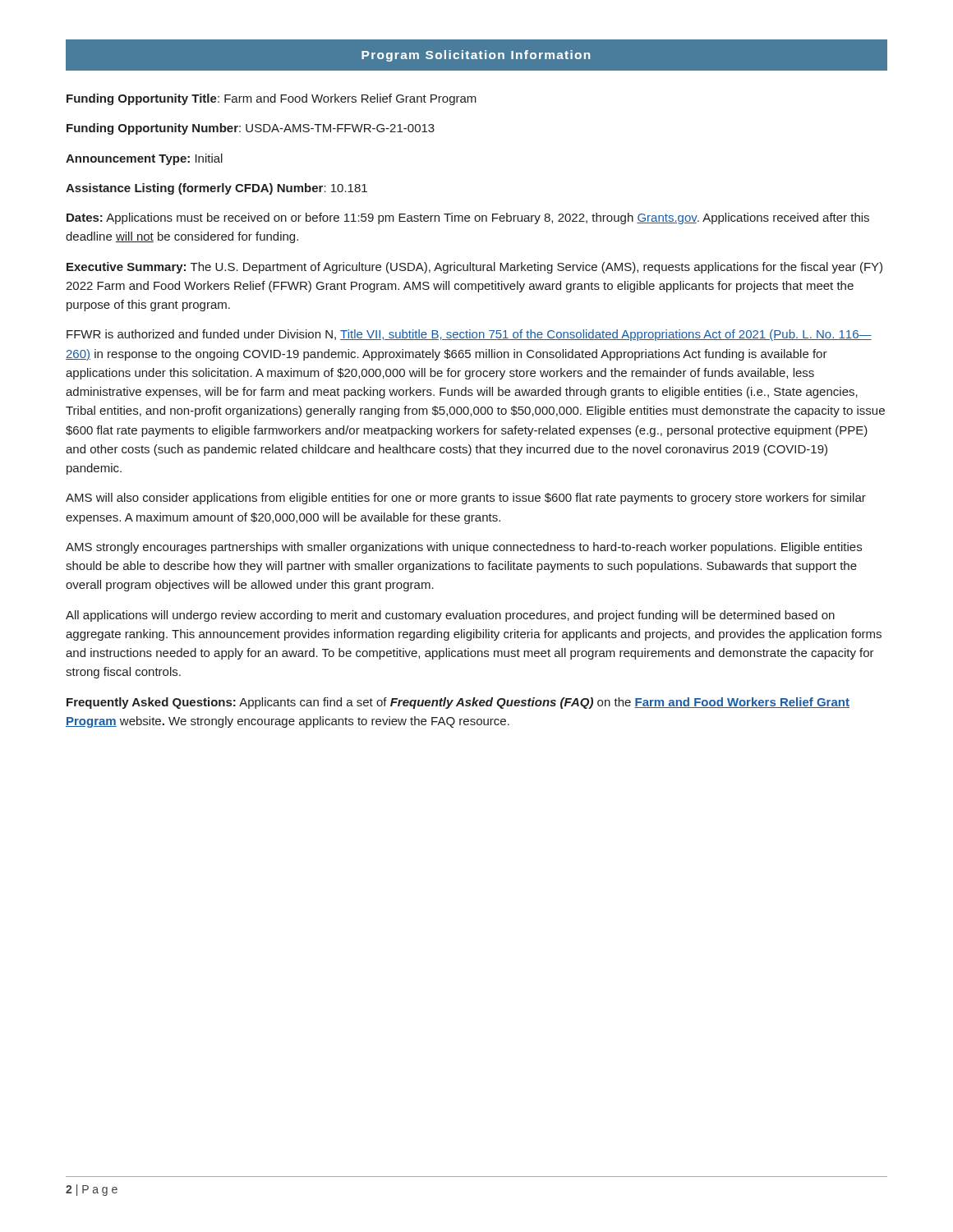Image resolution: width=953 pixels, height=1232 pixels.
Task: Point to the region starting "FFWR is authorized and funded under Division N,"
Action: pos(475,401)
